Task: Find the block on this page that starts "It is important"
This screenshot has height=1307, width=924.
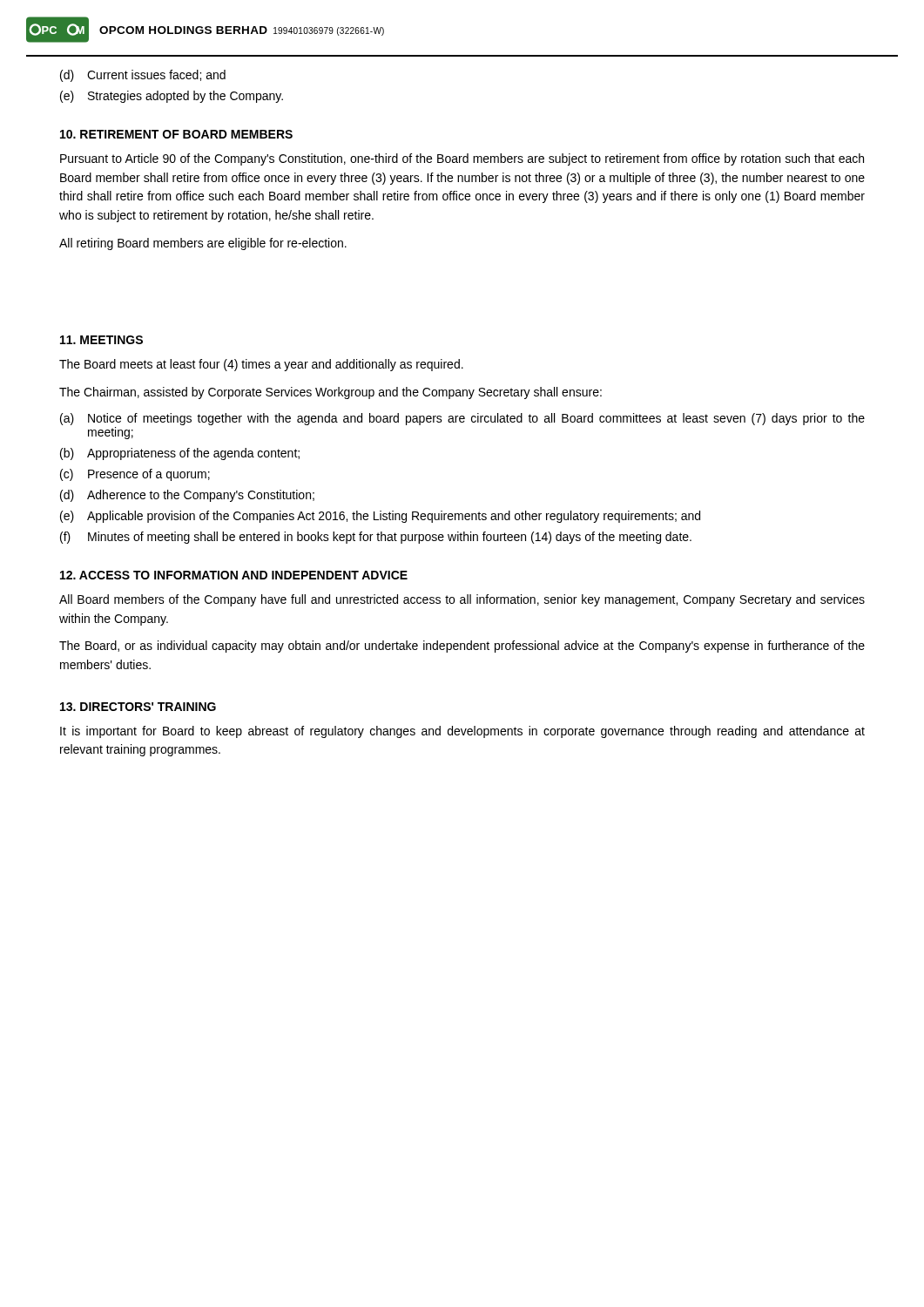Action: click(x=462, y=740)
